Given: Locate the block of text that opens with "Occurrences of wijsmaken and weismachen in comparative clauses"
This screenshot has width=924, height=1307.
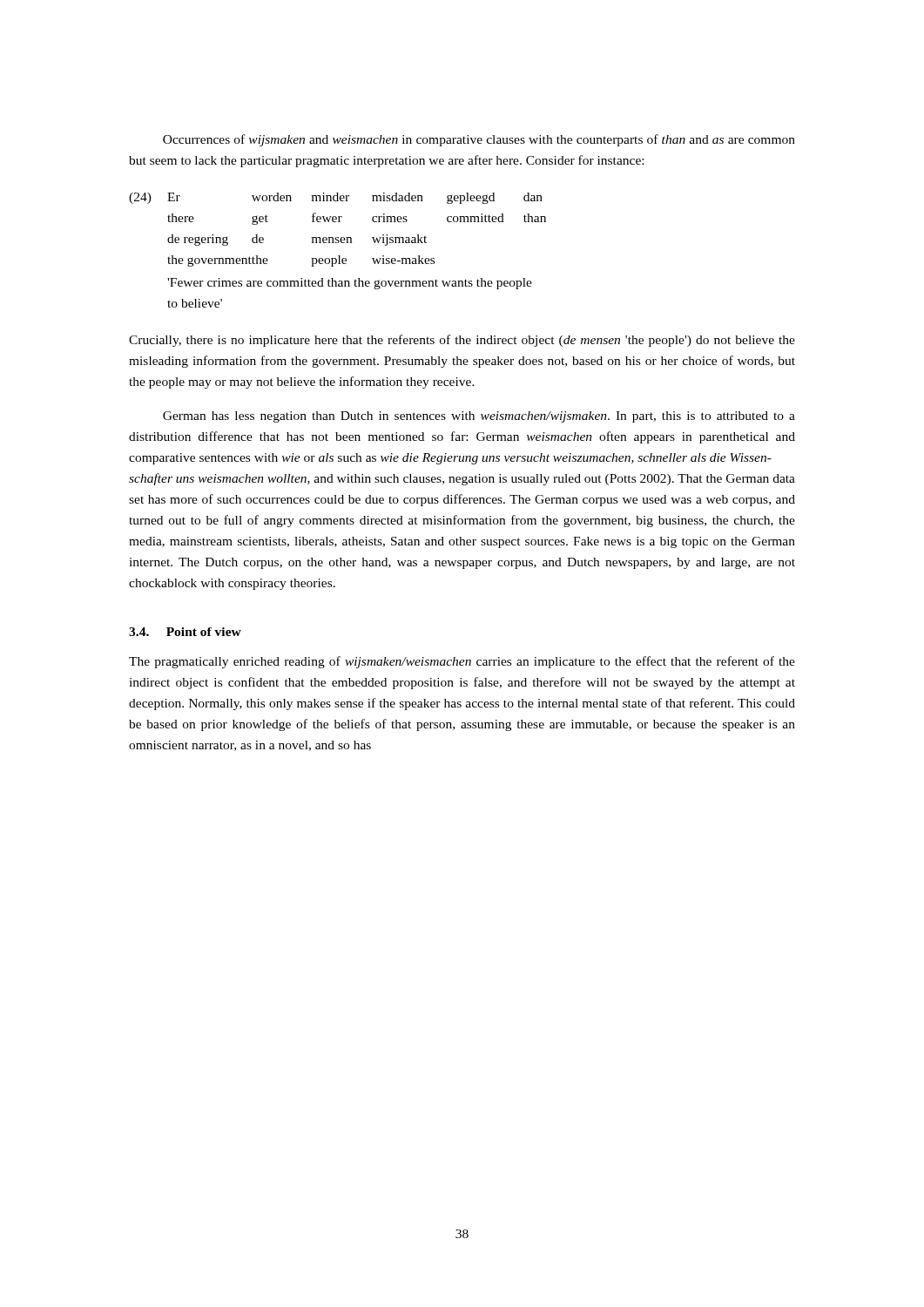Looking at the screenshot, I should tap(462, 150).
